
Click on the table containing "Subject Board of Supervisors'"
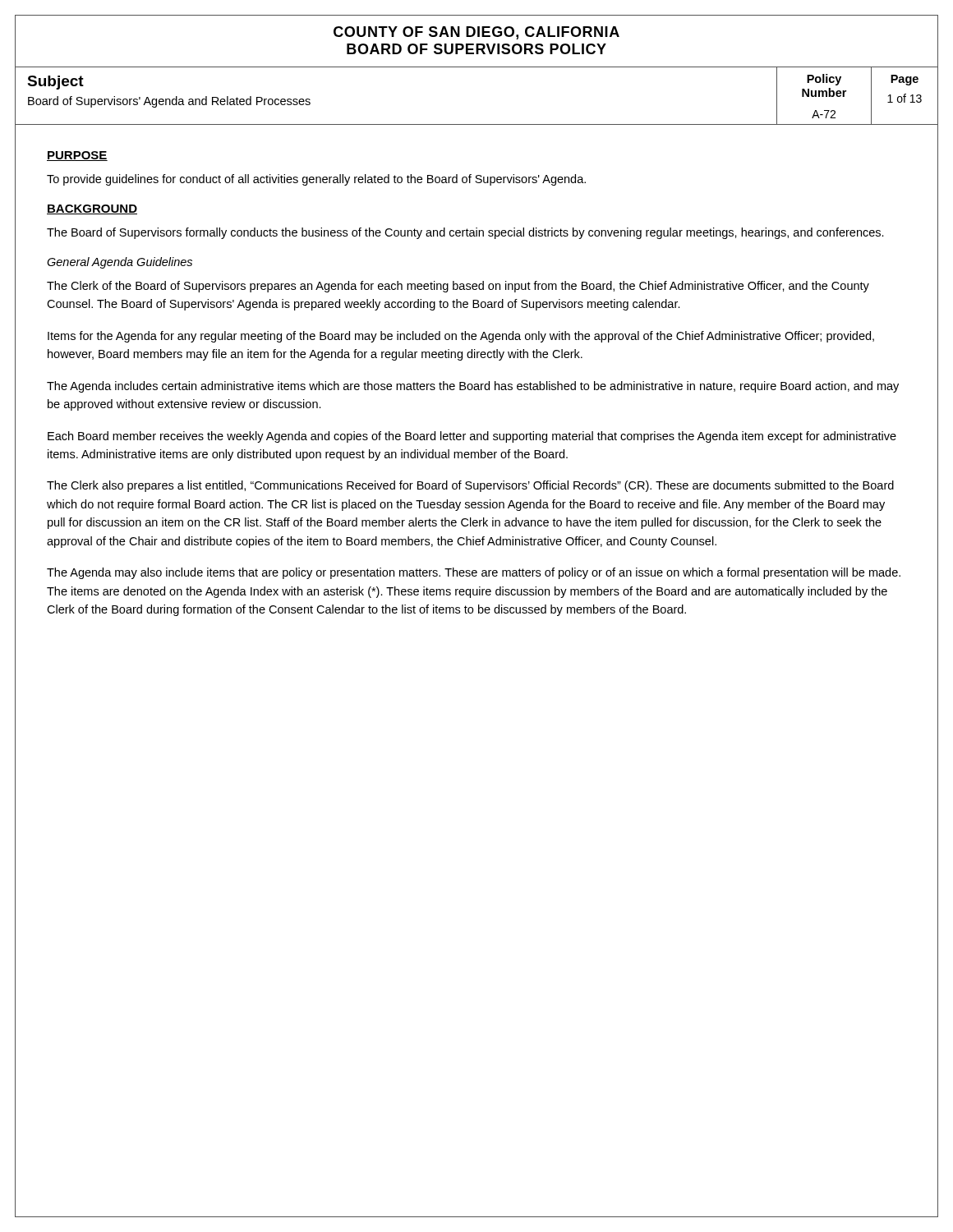tap(476, 96)
